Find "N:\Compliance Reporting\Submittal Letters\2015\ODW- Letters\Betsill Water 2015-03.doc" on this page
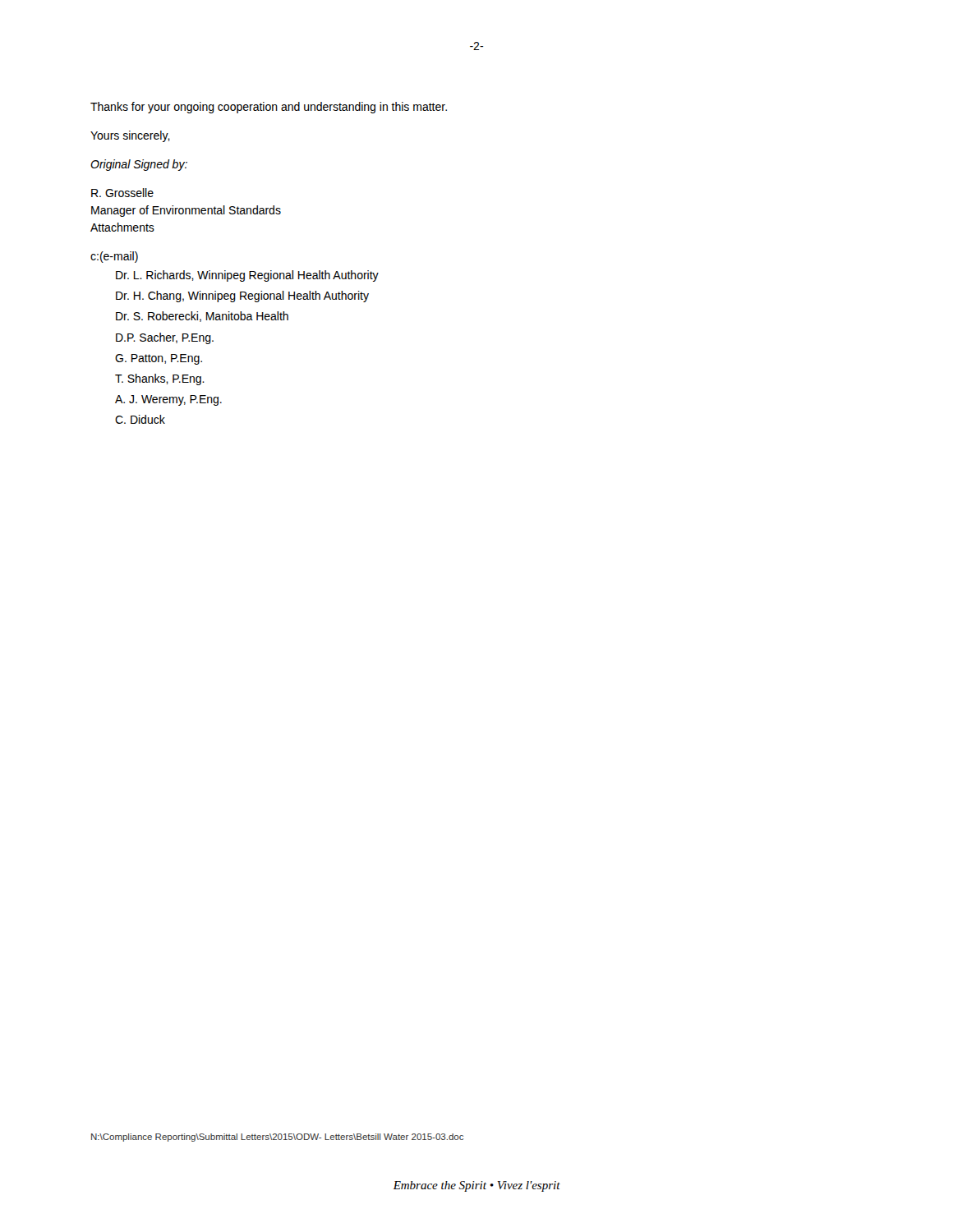 pyautogui.click(x=277, y=1137)
